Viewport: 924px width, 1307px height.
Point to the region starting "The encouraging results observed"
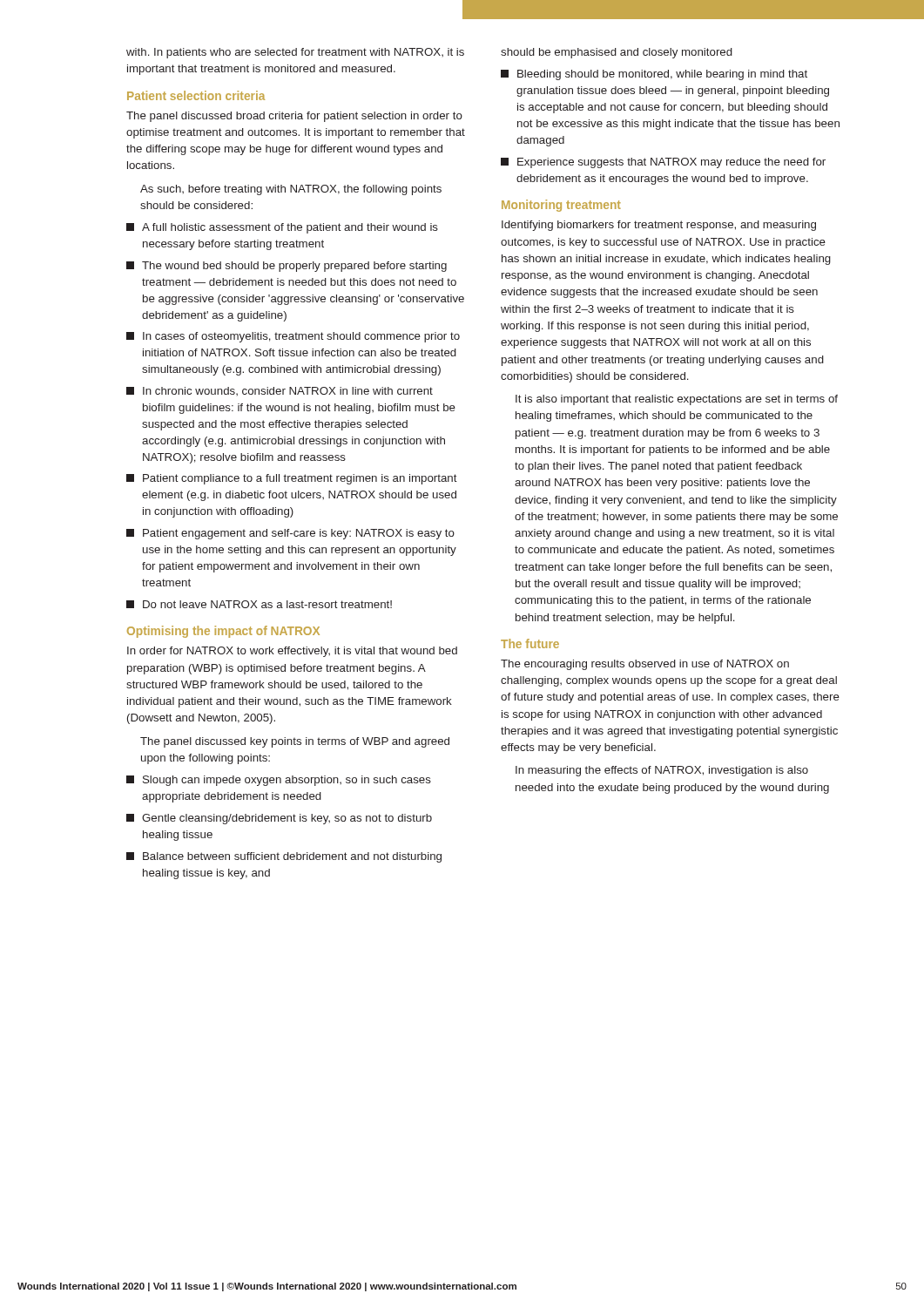671,725
